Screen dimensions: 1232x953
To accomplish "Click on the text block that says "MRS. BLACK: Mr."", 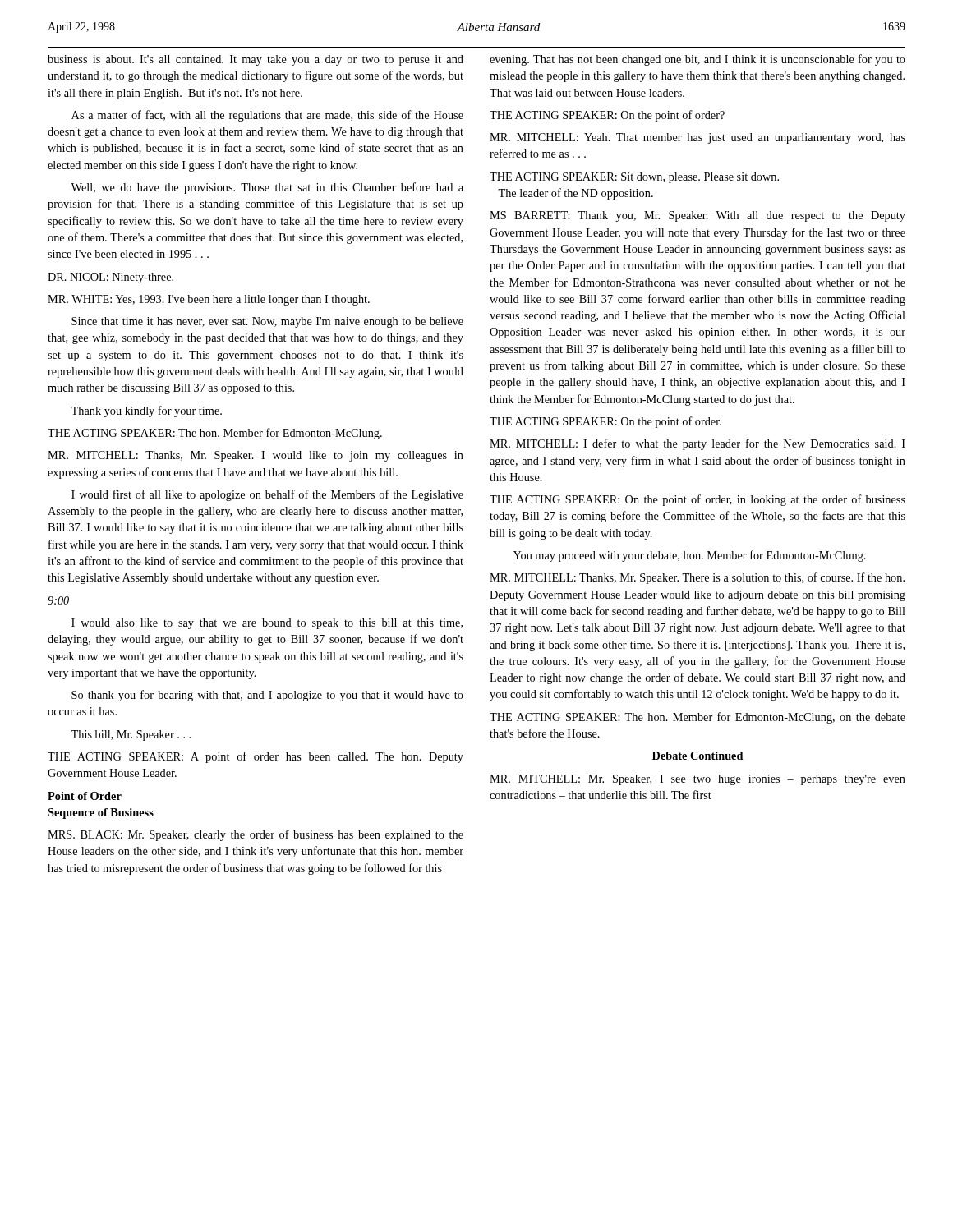I will click(255, 851).
